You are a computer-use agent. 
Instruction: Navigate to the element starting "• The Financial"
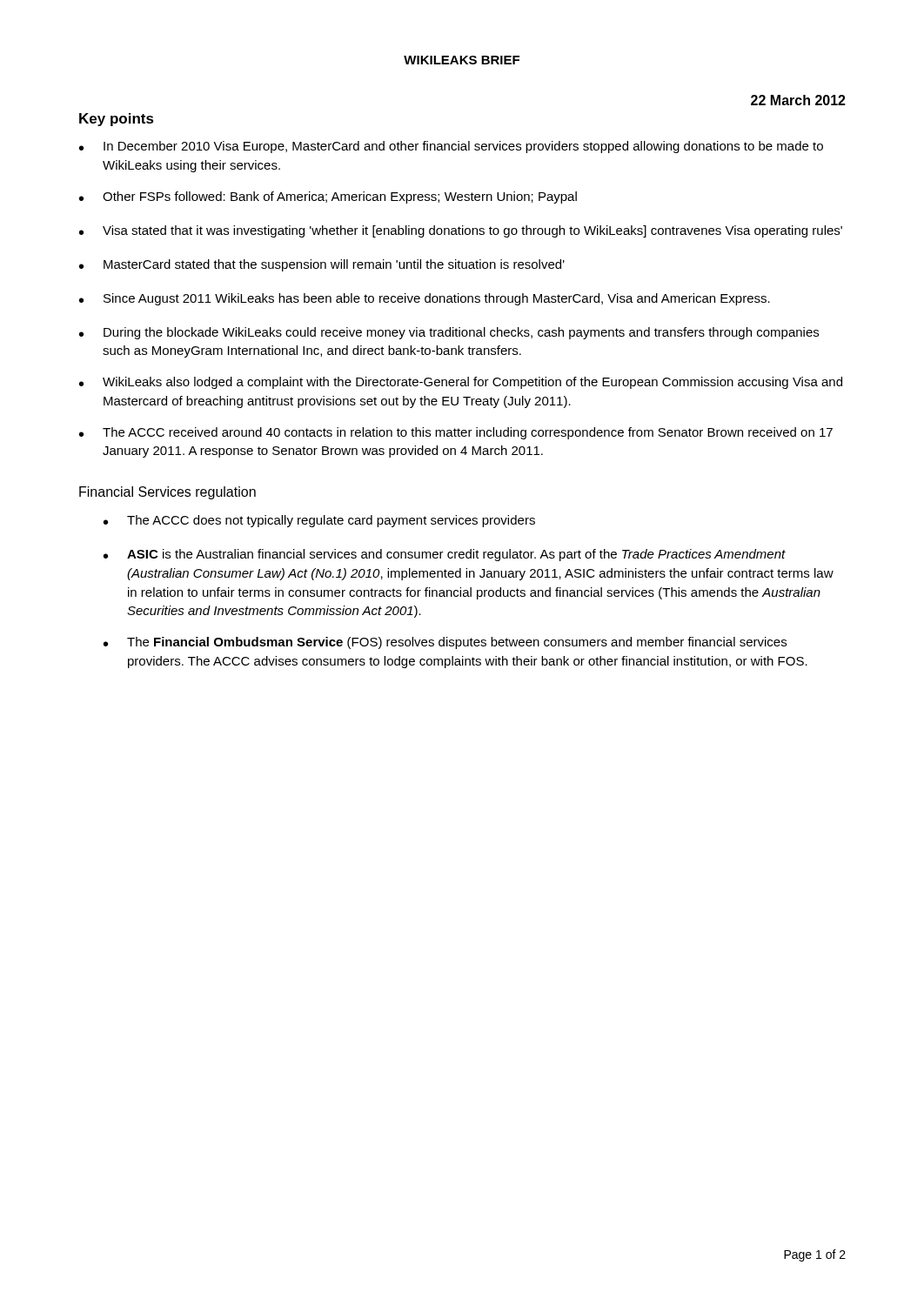coord(474,651)
